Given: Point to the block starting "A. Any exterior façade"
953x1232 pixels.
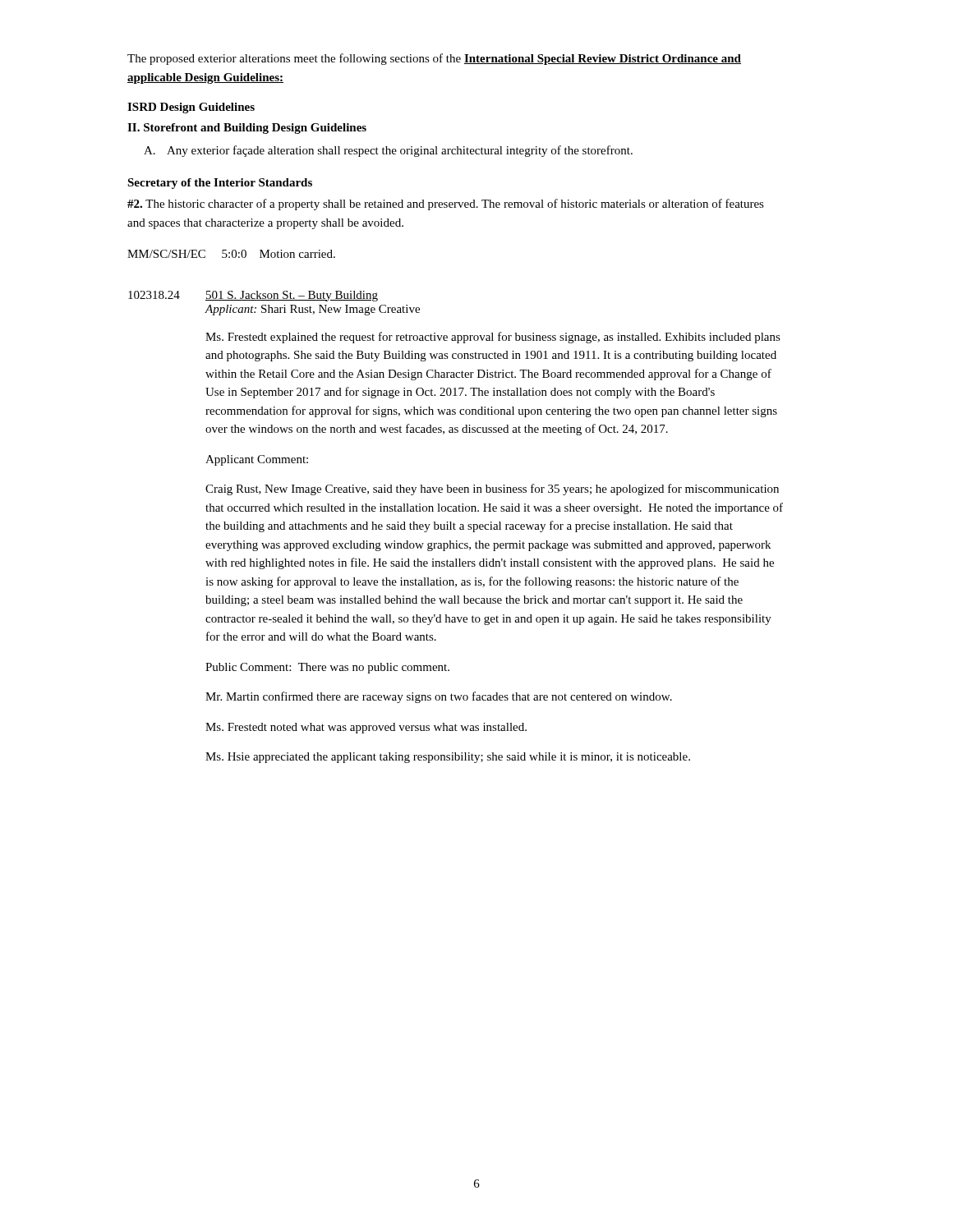Looking at the screenshot, I should tap(388, 151).
